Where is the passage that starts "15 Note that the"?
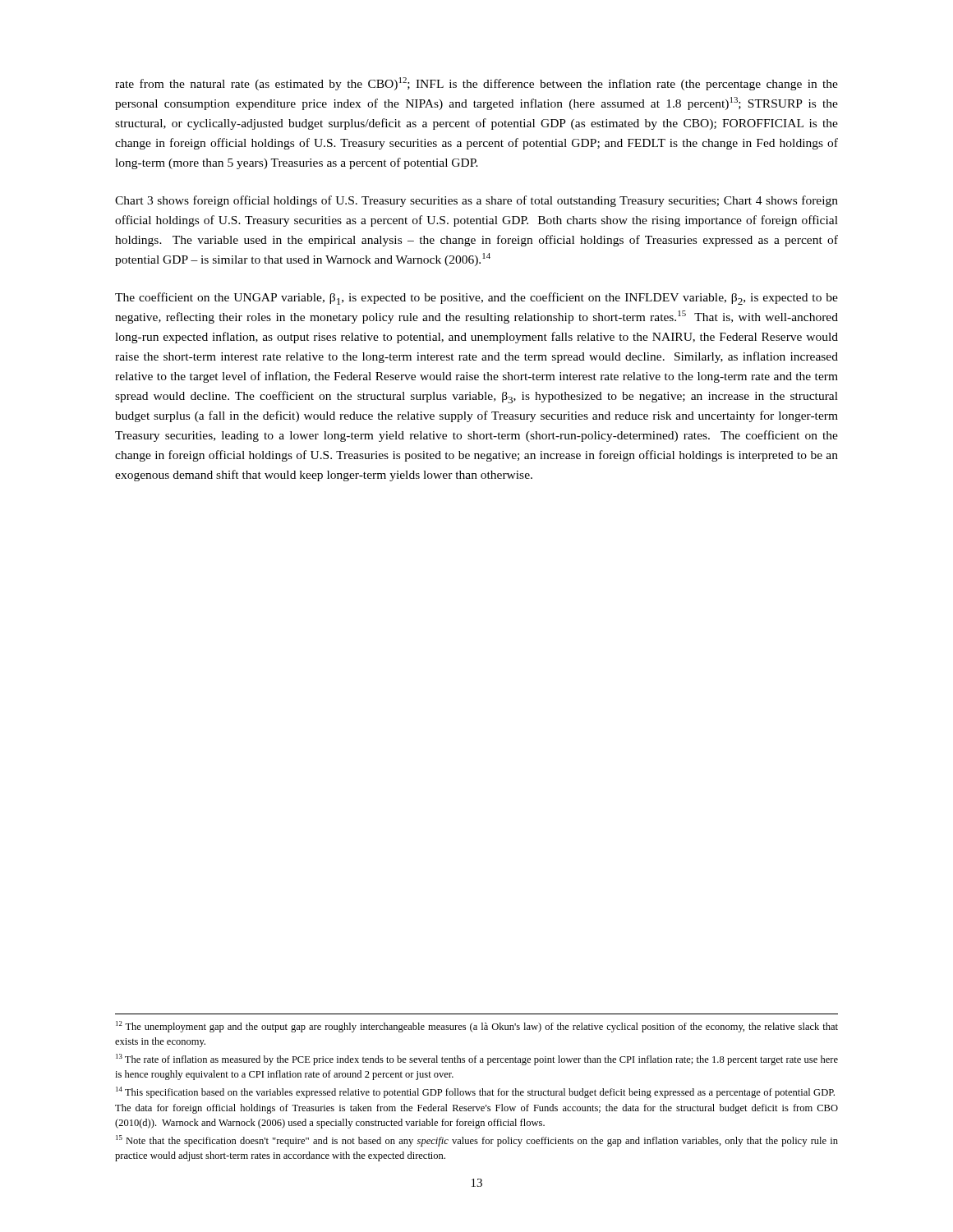 pyautogui.click(x=476, y=1147)
